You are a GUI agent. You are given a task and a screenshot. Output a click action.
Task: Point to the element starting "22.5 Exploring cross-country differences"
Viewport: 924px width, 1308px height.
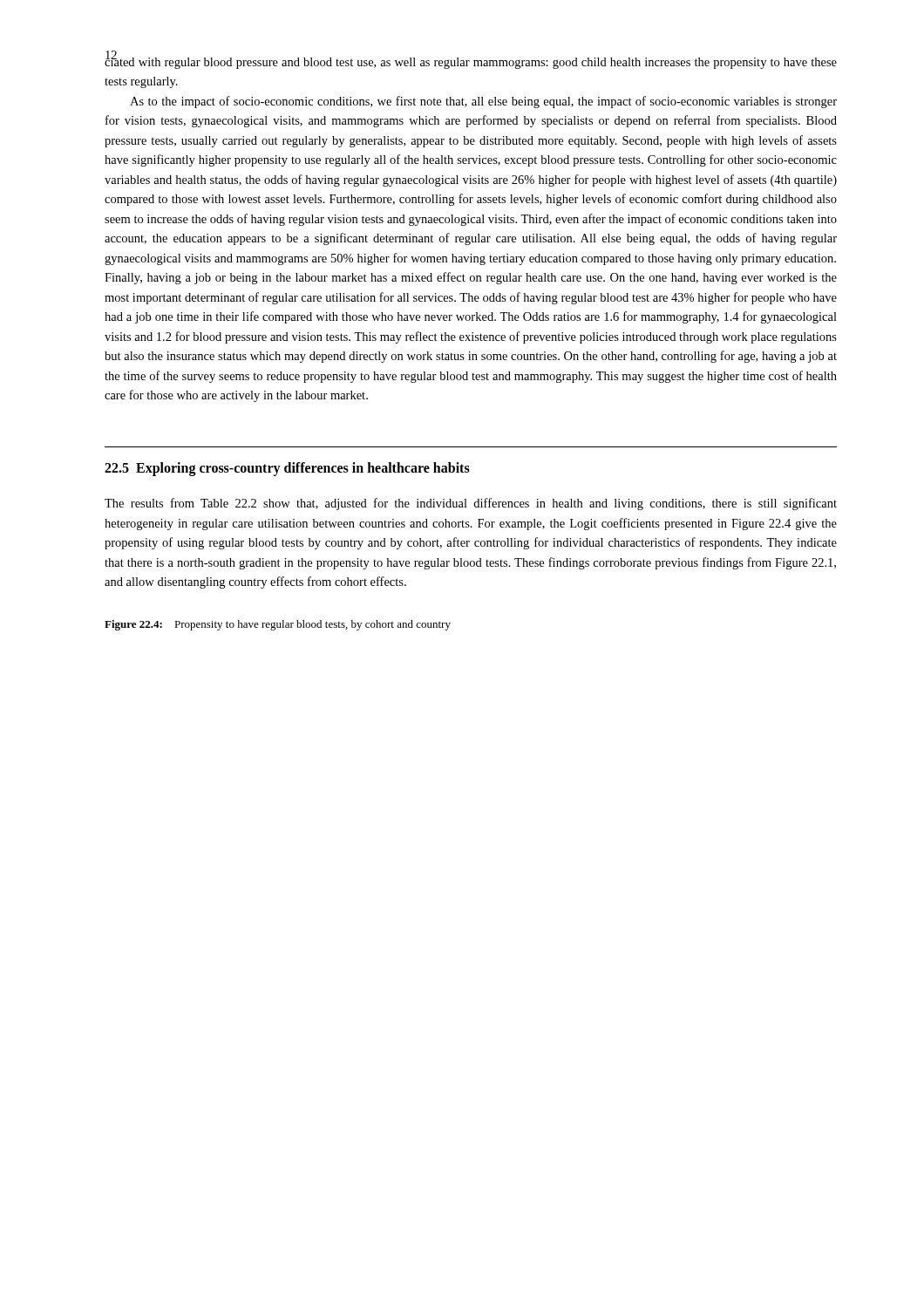pos(287,468)
